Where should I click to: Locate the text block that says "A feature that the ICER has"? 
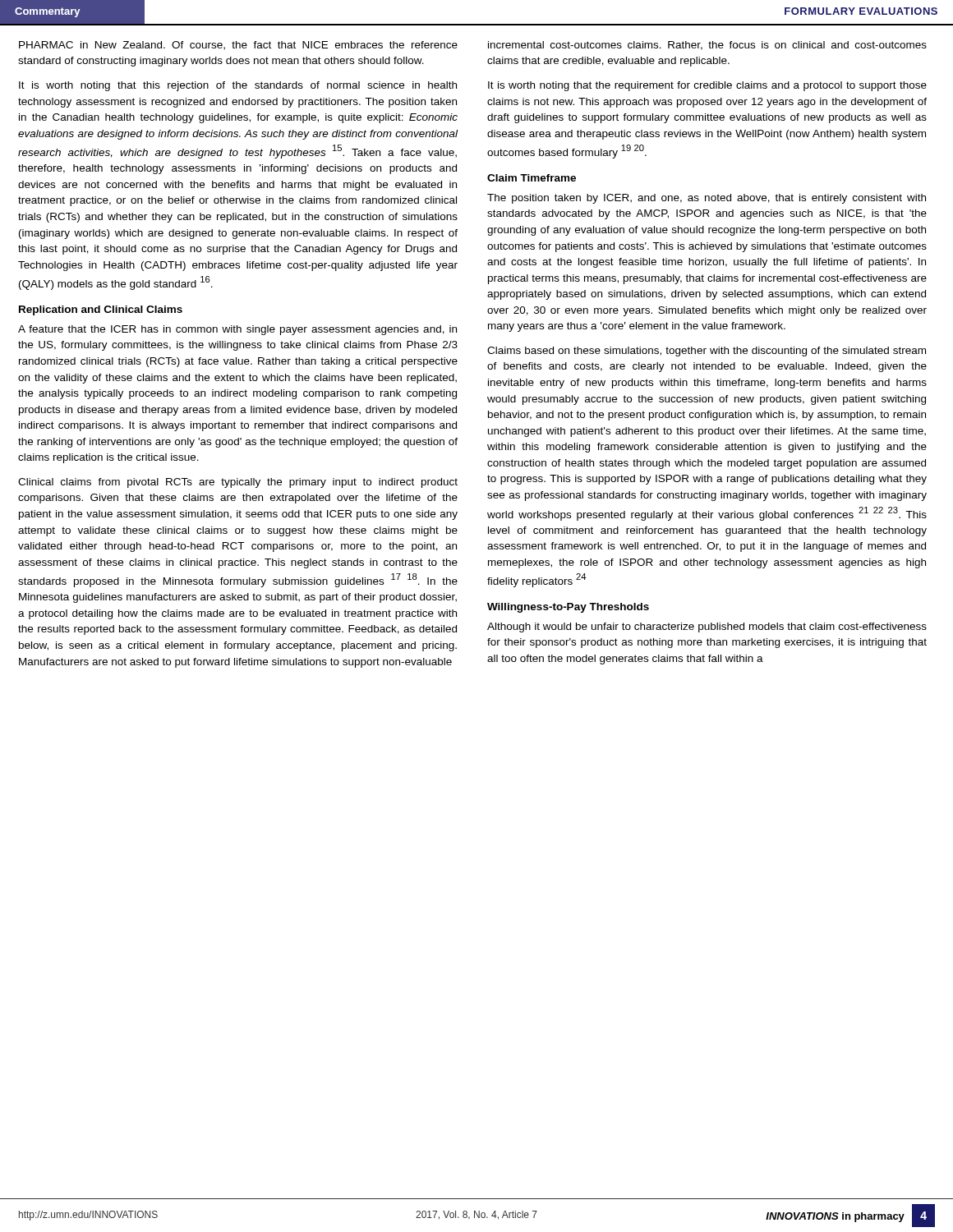point(238,393)
